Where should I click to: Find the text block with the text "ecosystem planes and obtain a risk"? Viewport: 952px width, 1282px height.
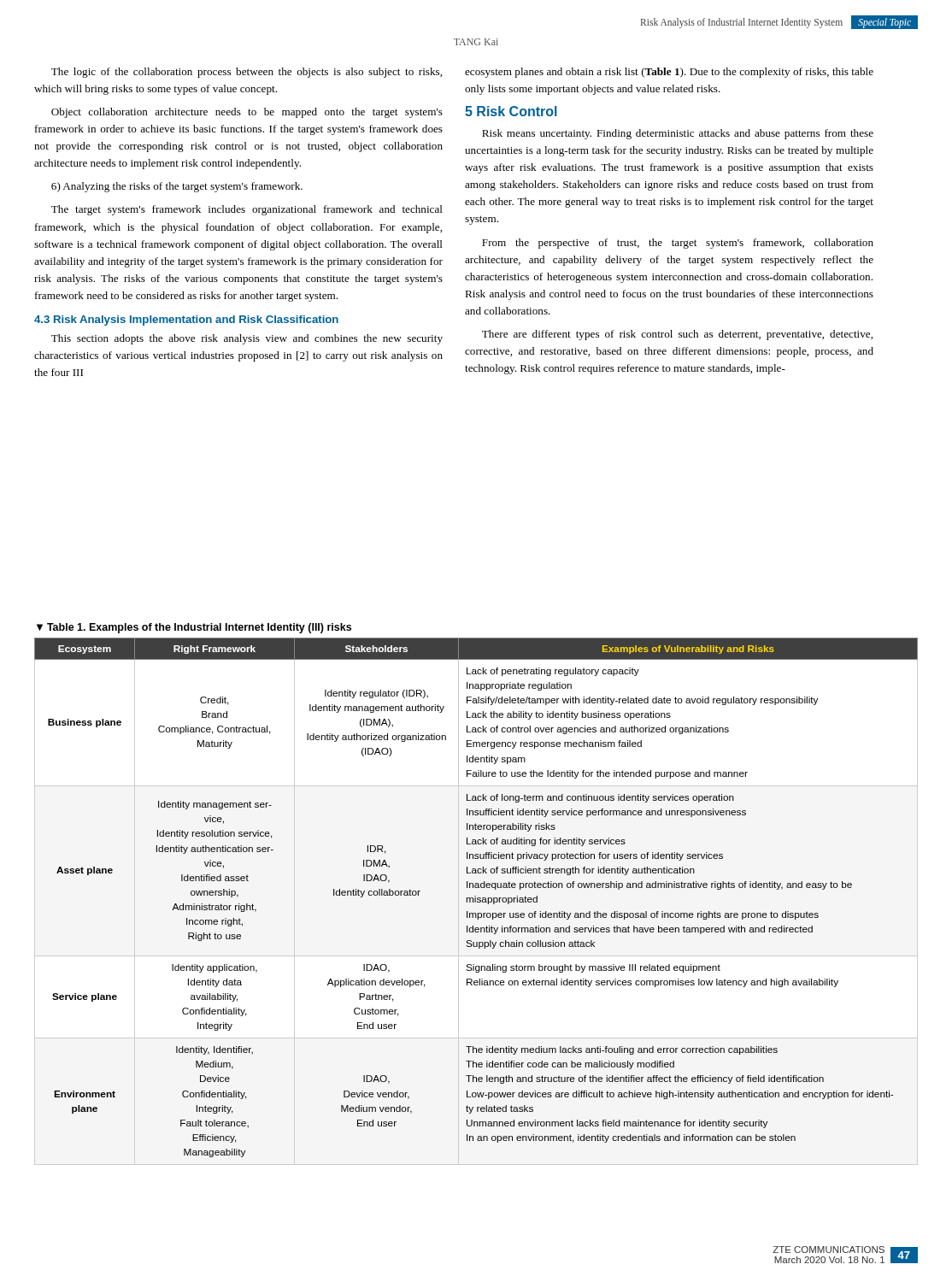coord(669,80)
